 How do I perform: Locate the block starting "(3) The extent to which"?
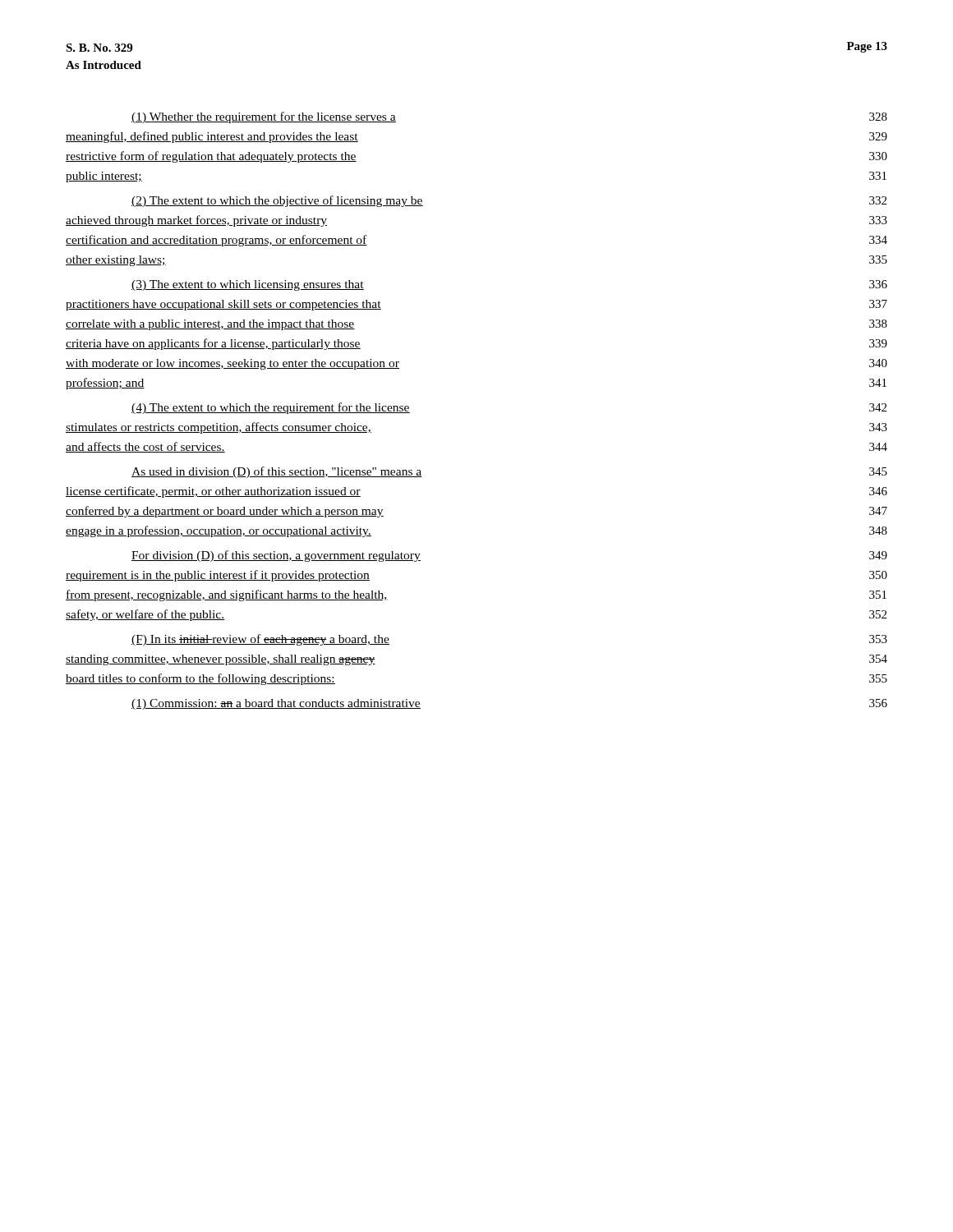215,285
